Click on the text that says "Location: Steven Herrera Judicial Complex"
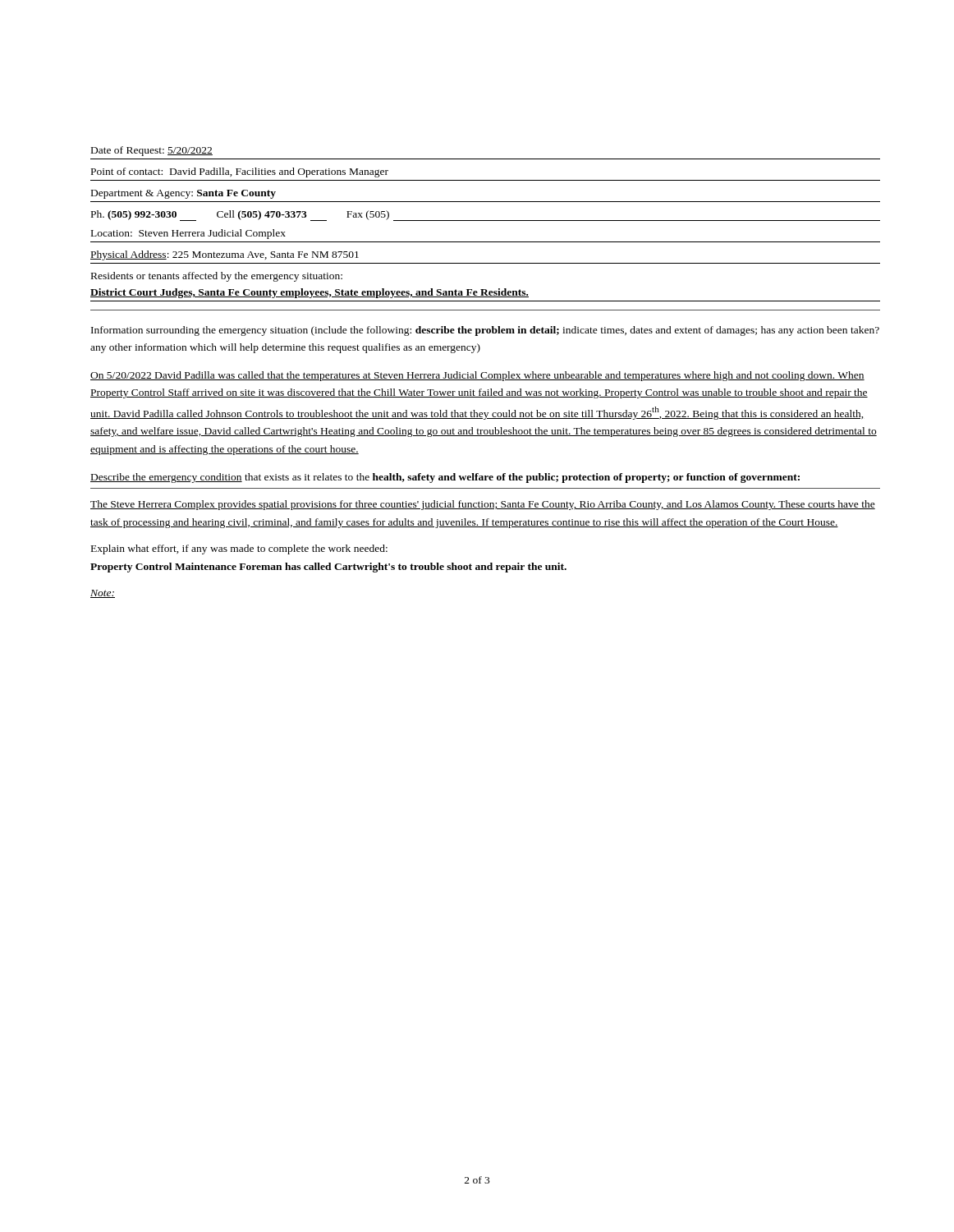954x1232 pixels. pos(188,233)
